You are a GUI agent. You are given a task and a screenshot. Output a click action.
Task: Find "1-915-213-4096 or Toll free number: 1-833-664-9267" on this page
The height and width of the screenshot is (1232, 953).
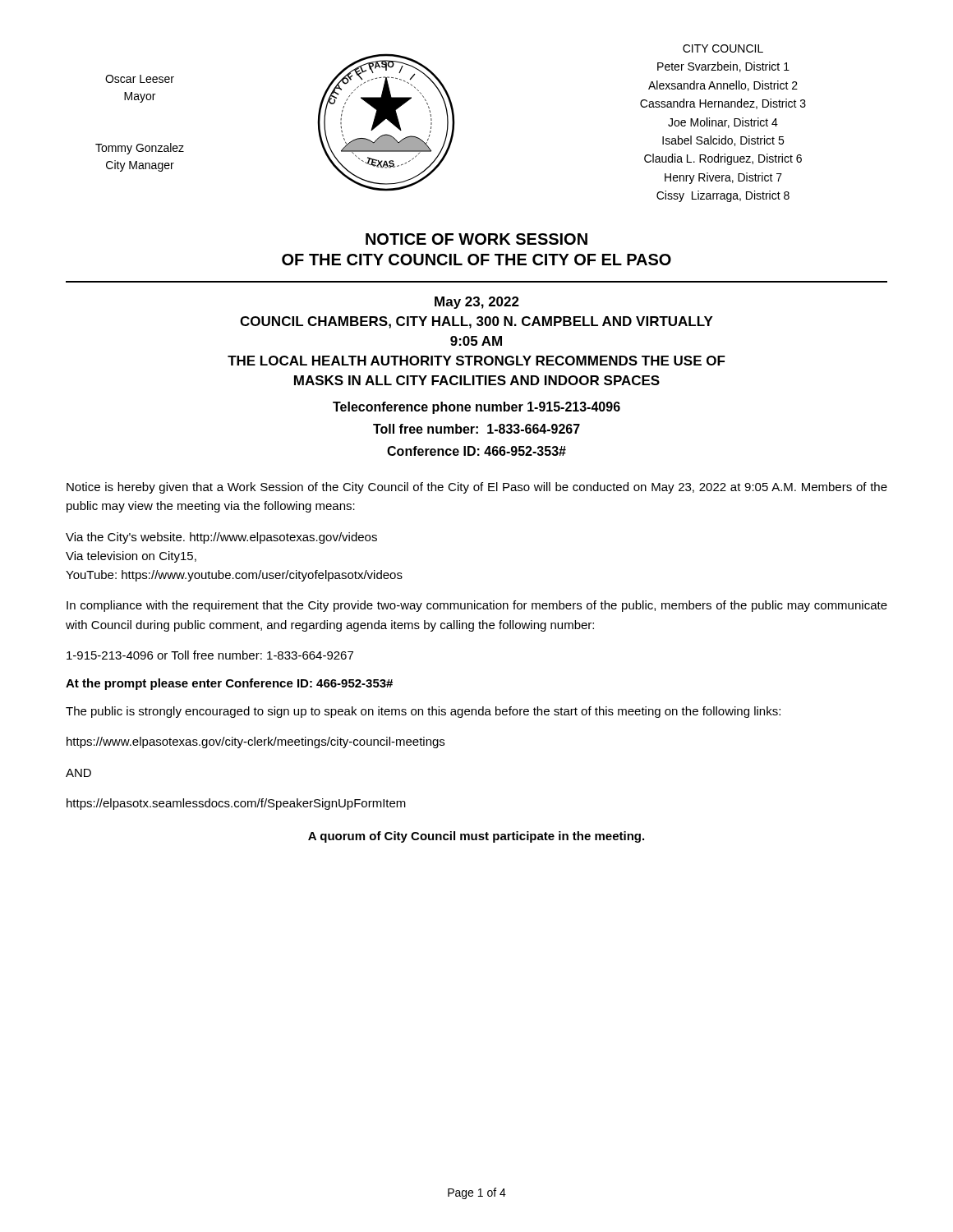coord(210,655)
